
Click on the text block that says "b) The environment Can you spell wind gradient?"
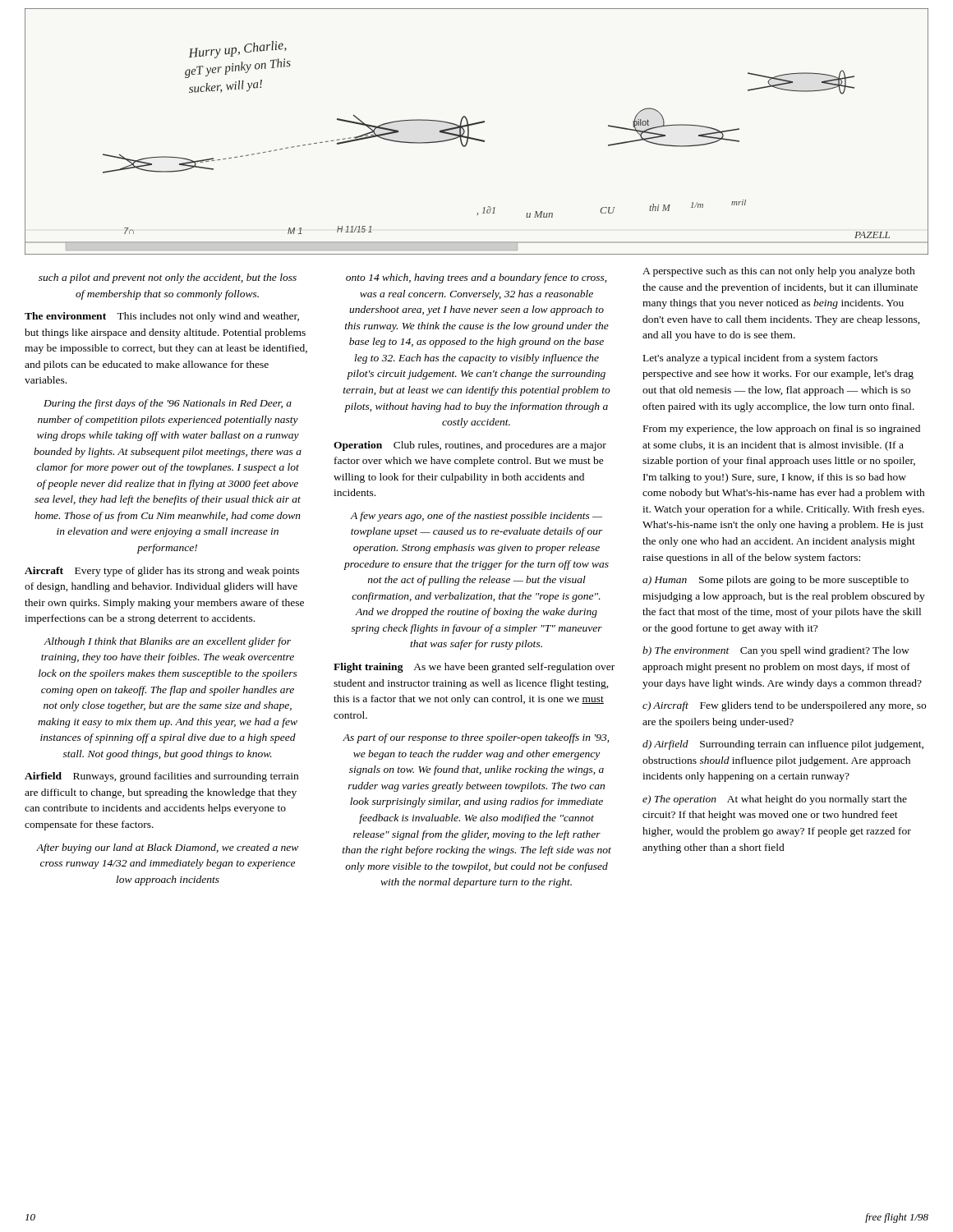click(x=785, y=667)
